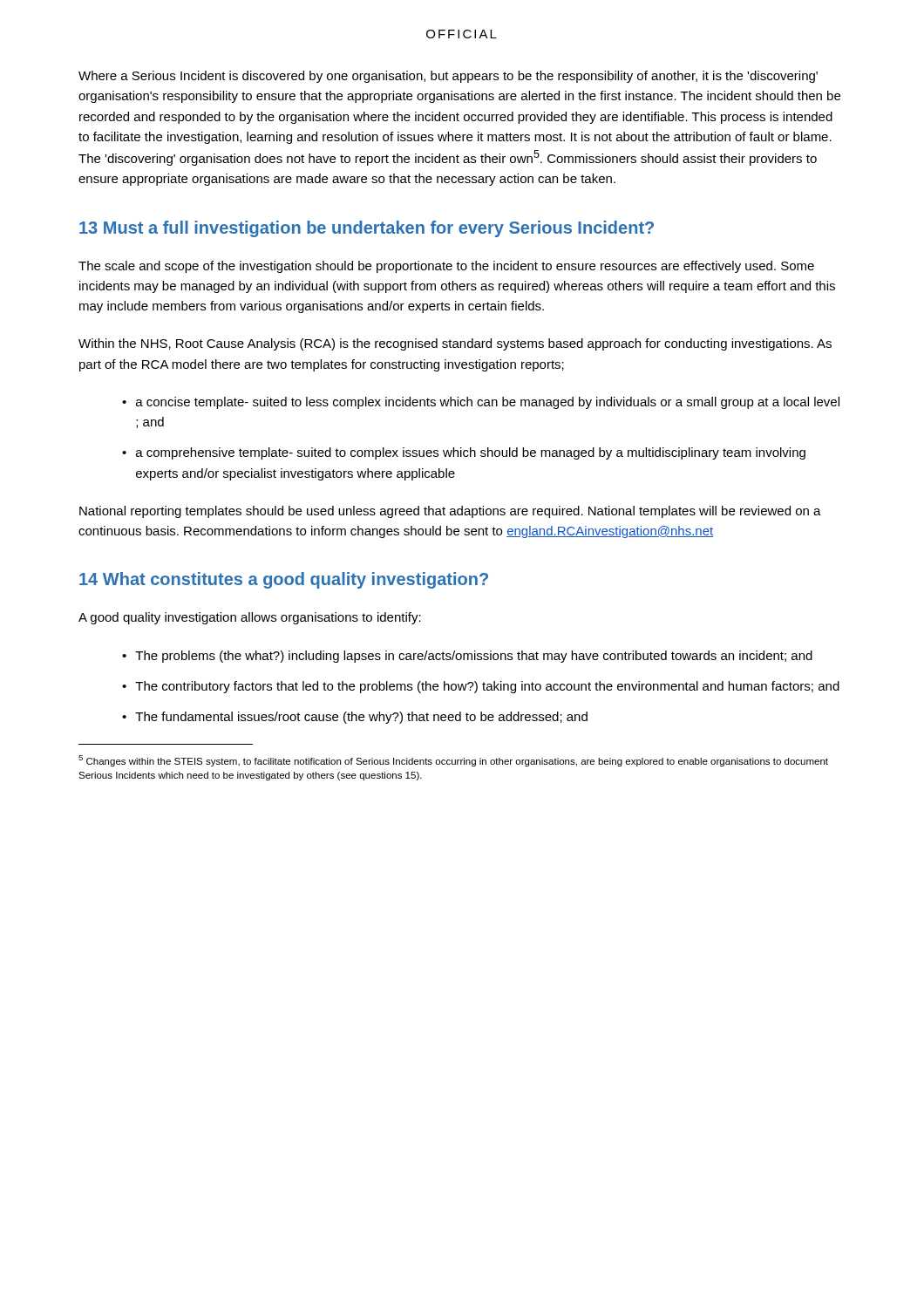Select the region starting "14 What constitutes a good quality investigation?"
The height and width of the screenshot is (1308, 924).
(x=284, y=579)
